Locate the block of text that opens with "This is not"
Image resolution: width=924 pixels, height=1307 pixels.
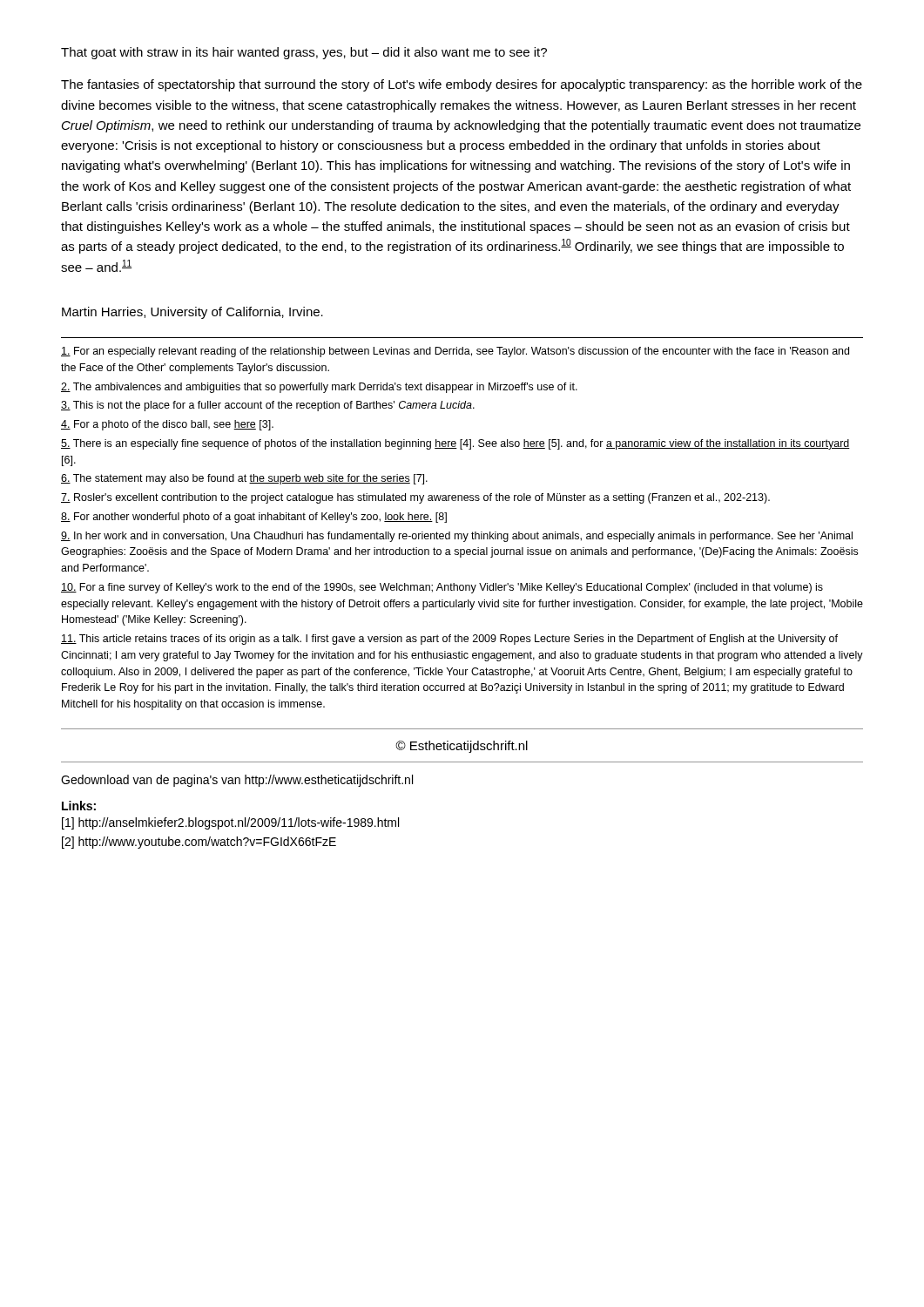[x=268, y=405]
